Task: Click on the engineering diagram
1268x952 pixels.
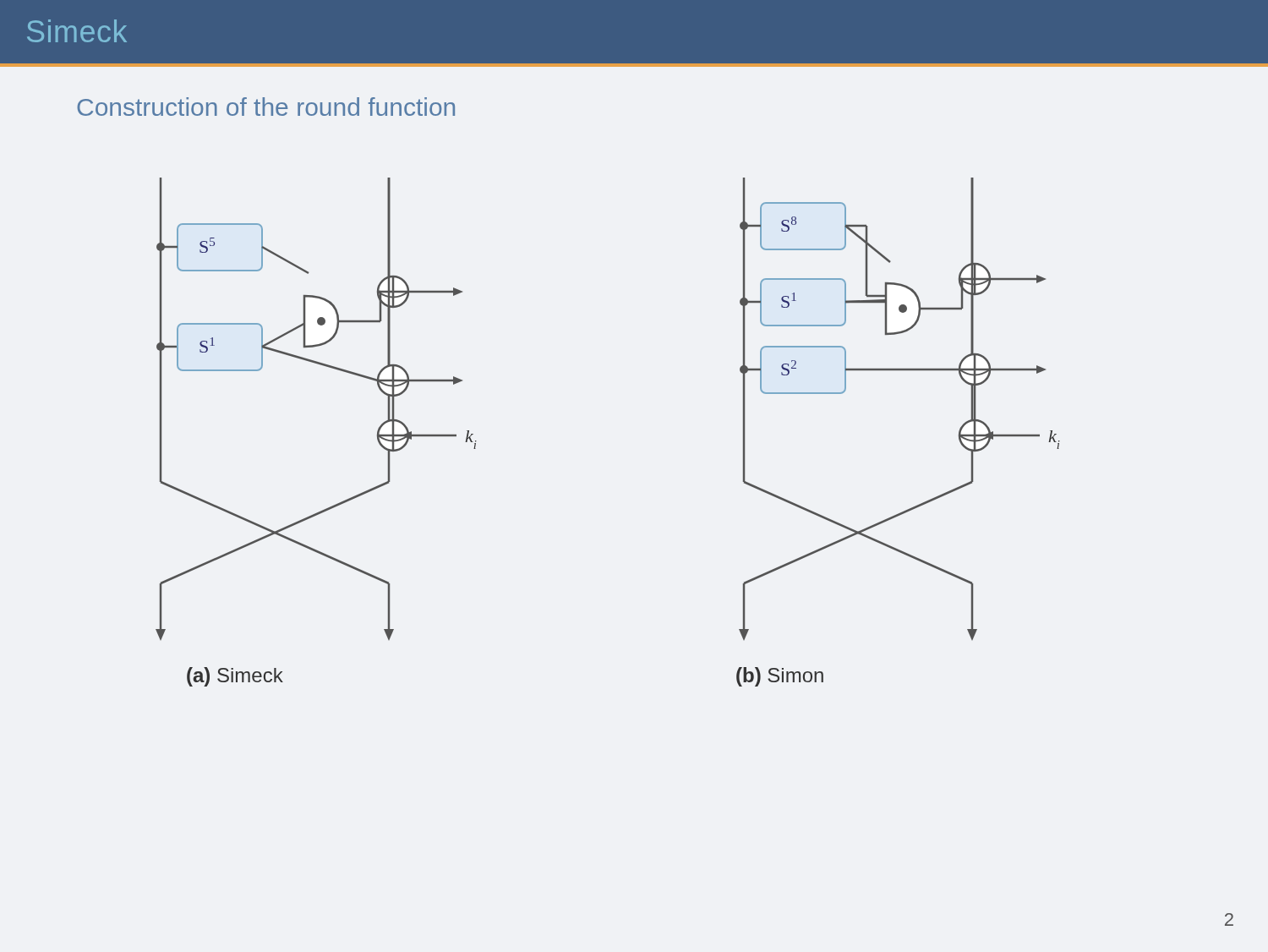Action: tap(634, 410)
